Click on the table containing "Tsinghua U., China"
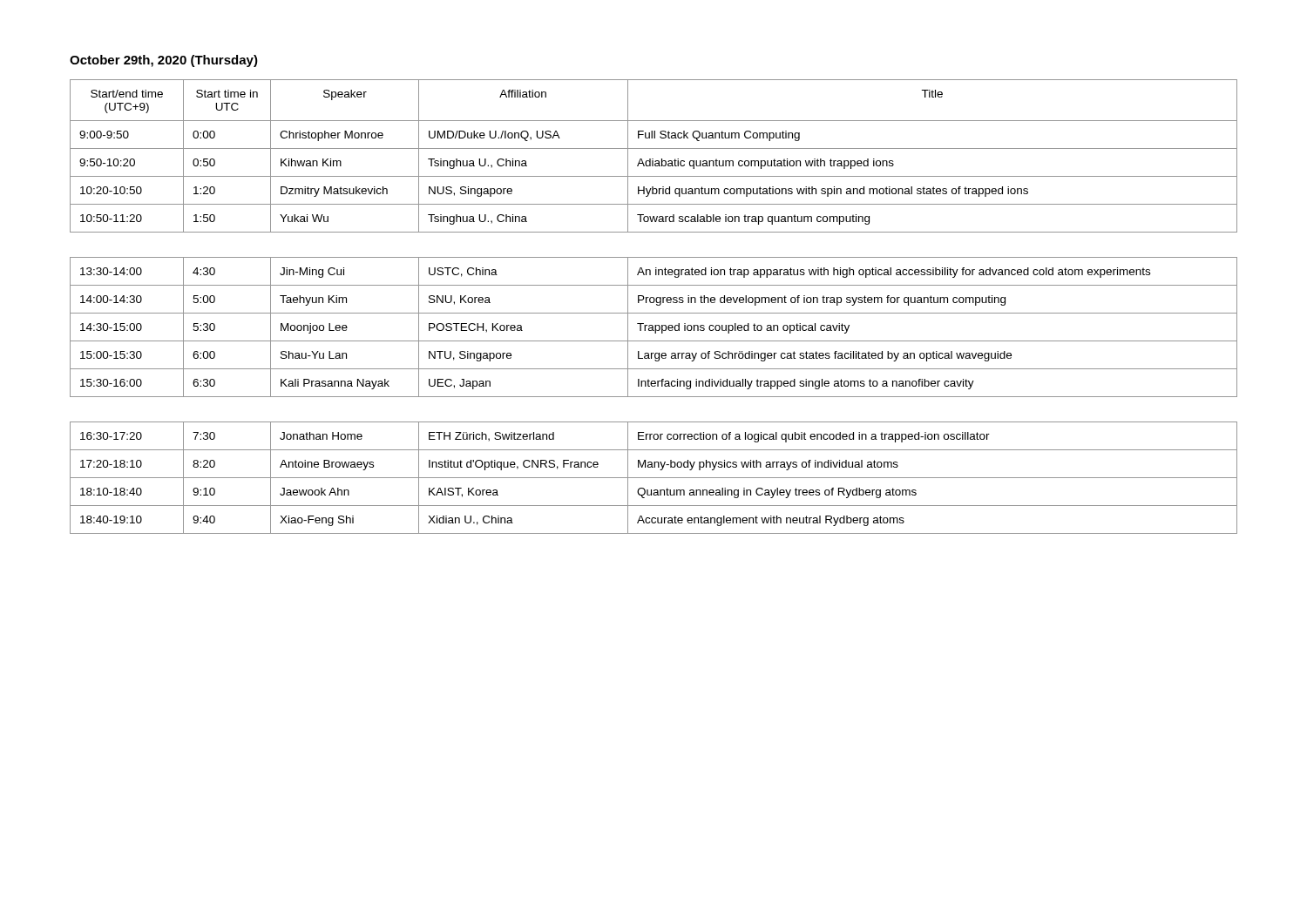 coord(654,156)
